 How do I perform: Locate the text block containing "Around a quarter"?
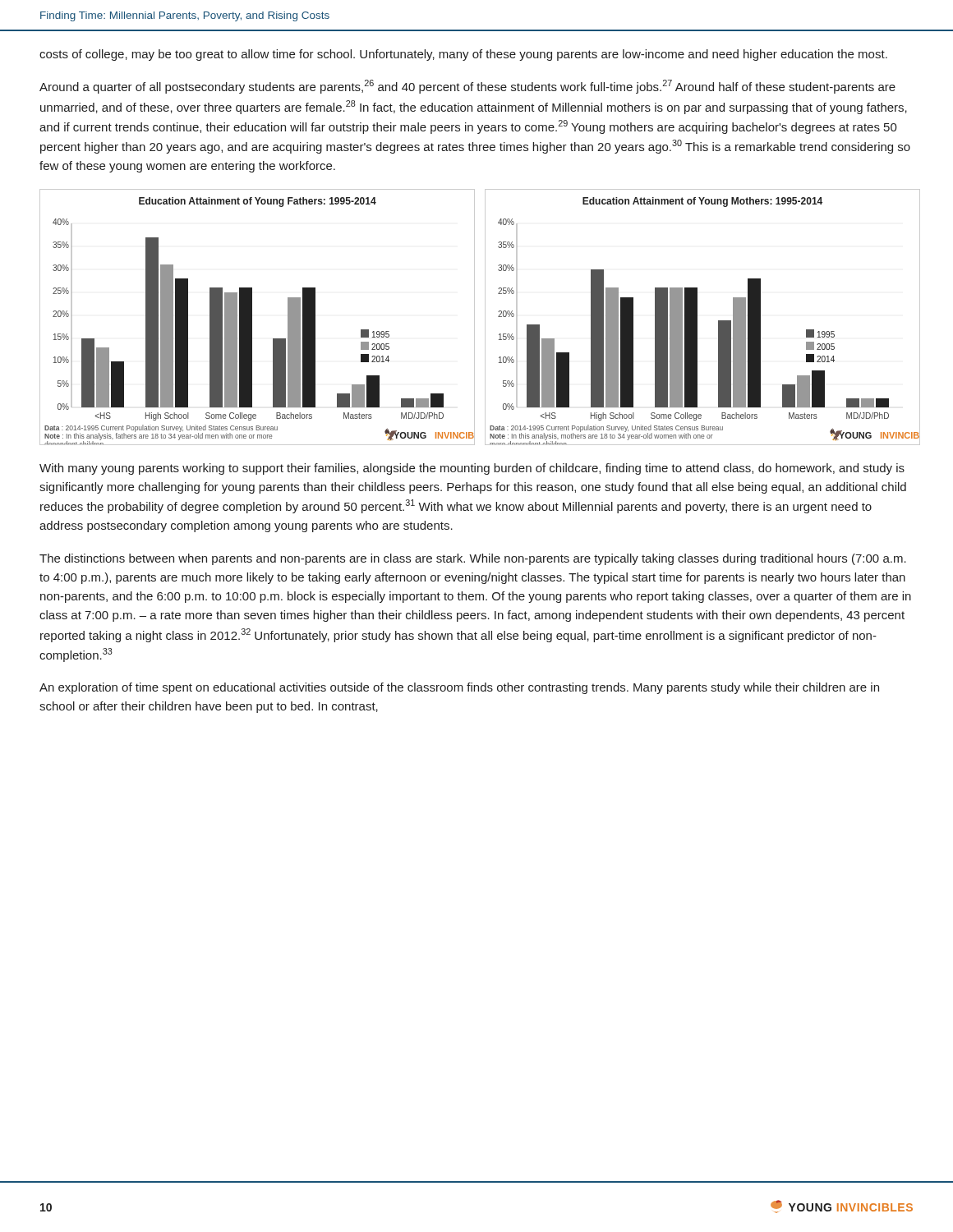click(x=475, y=125)
